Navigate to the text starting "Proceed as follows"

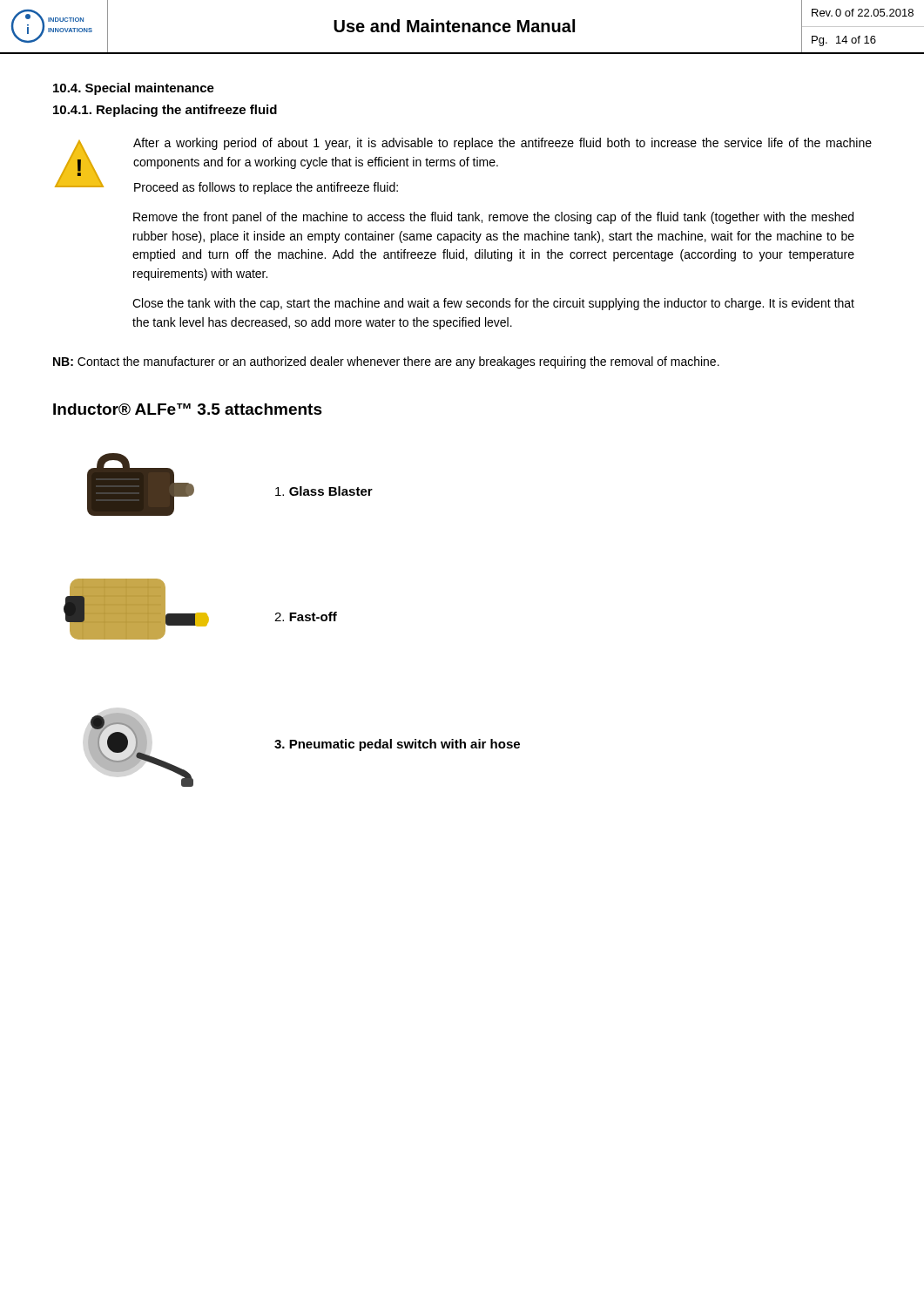tap(266, 188)
